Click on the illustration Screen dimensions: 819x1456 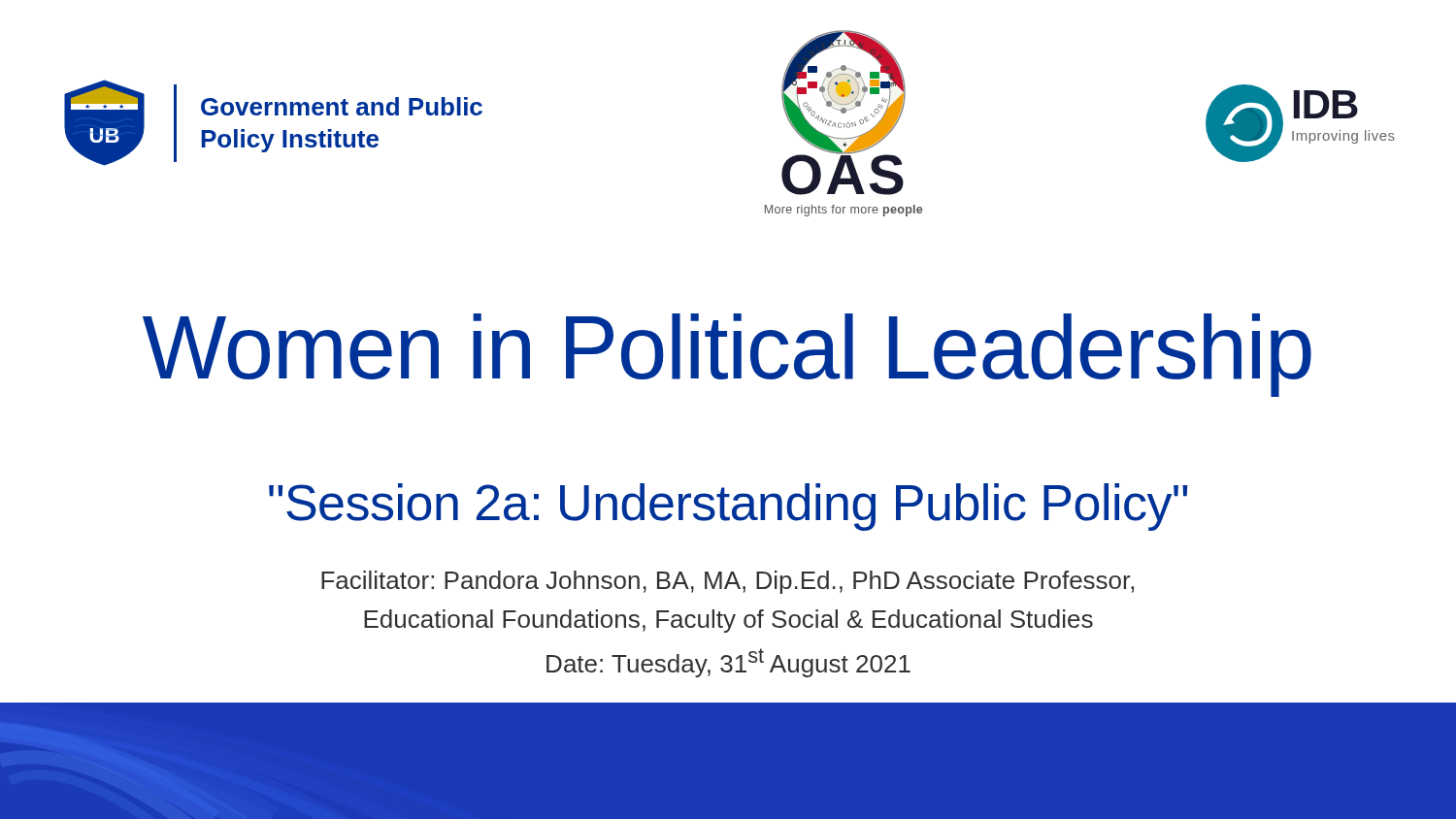click(x=728, y=761)
